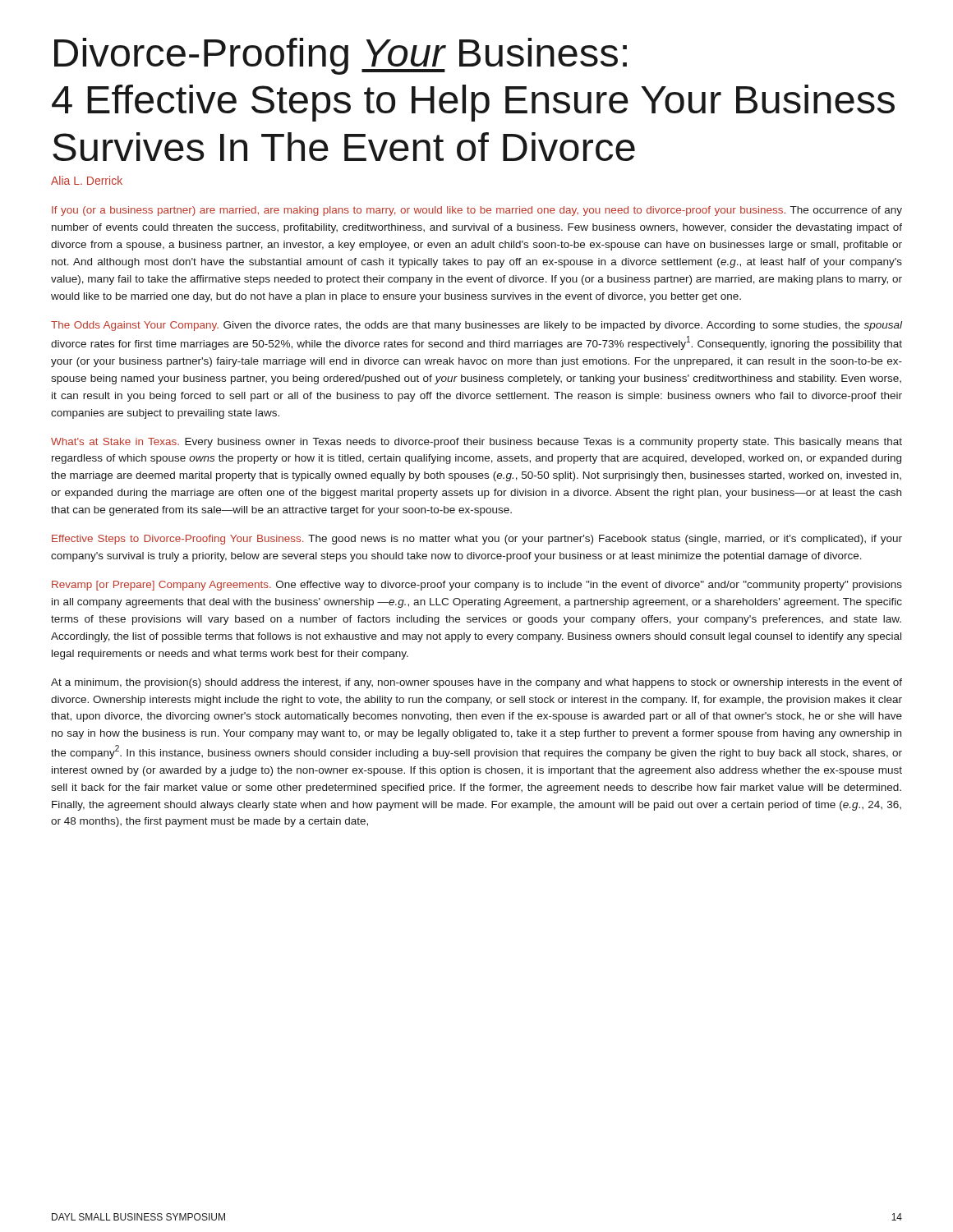The width and height of the screenshot is (953, 1232).
Task: Find the text block with the text "If you (or a business partner) are married,"
Action: 476,253
